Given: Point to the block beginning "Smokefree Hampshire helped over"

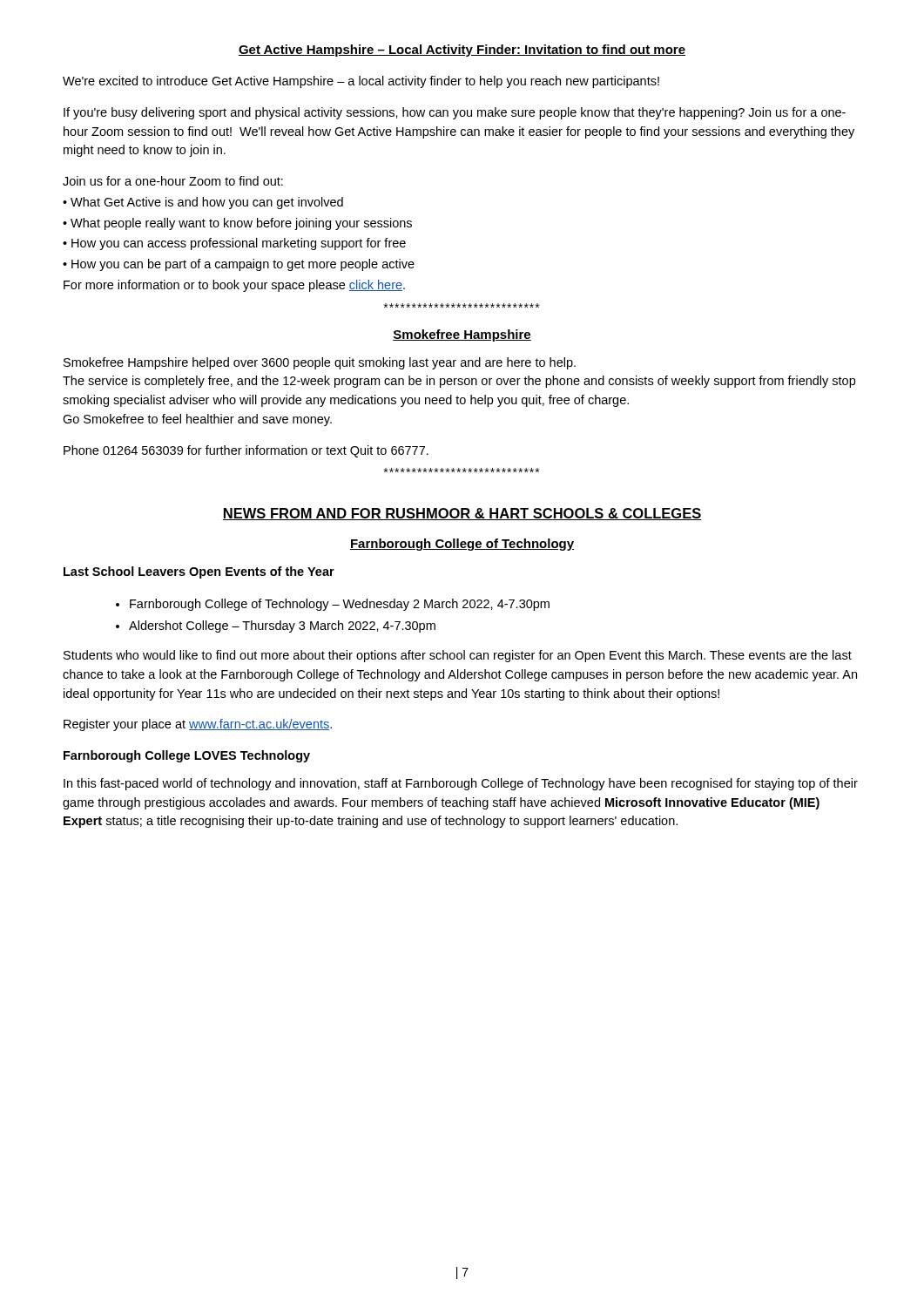Looking at the screenshot, I should point(459,390).
